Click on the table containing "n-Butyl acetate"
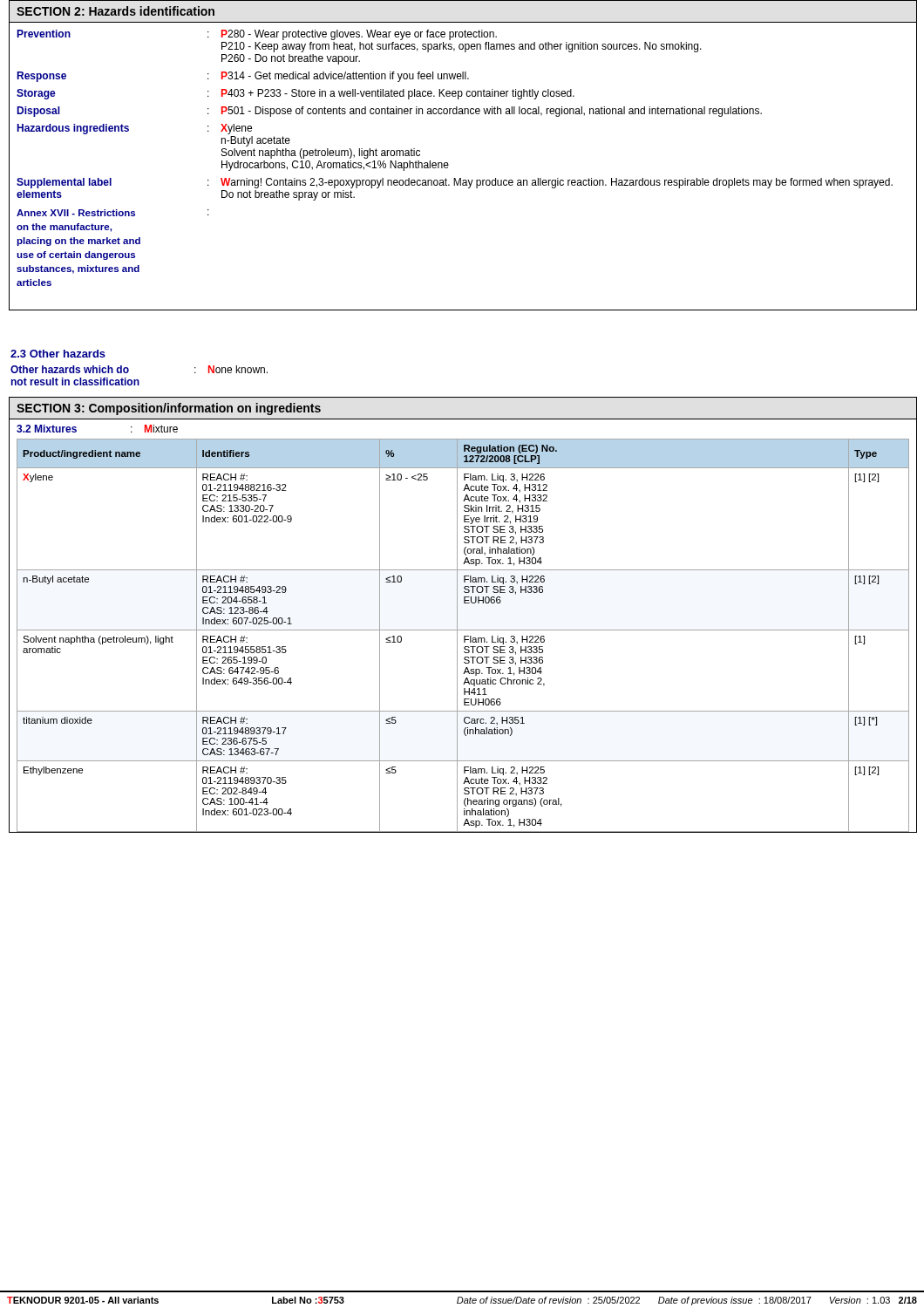 click(x=463, y=615)
